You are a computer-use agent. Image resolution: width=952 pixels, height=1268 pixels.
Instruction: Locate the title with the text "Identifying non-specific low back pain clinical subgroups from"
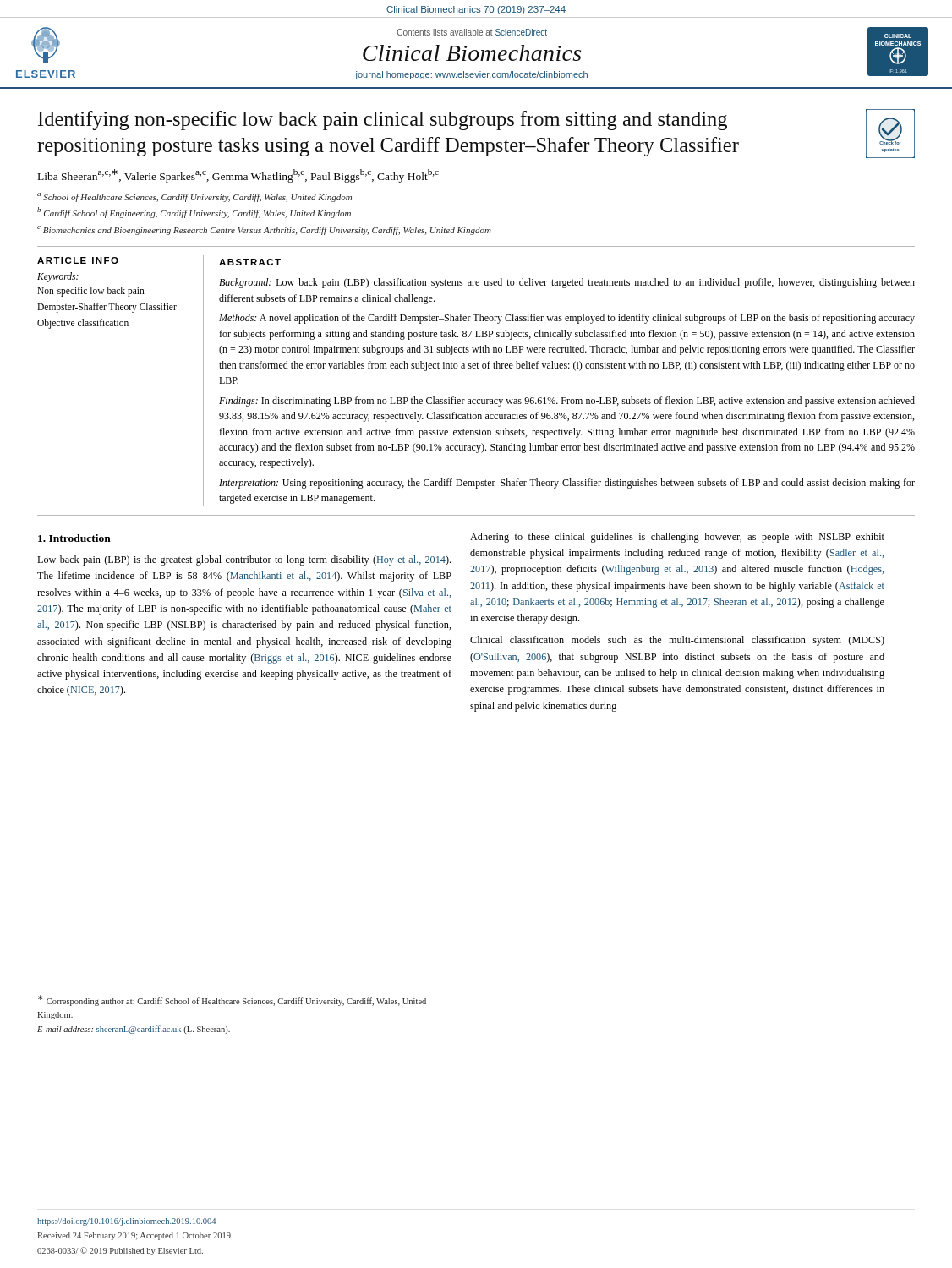(x=388, y=132)
